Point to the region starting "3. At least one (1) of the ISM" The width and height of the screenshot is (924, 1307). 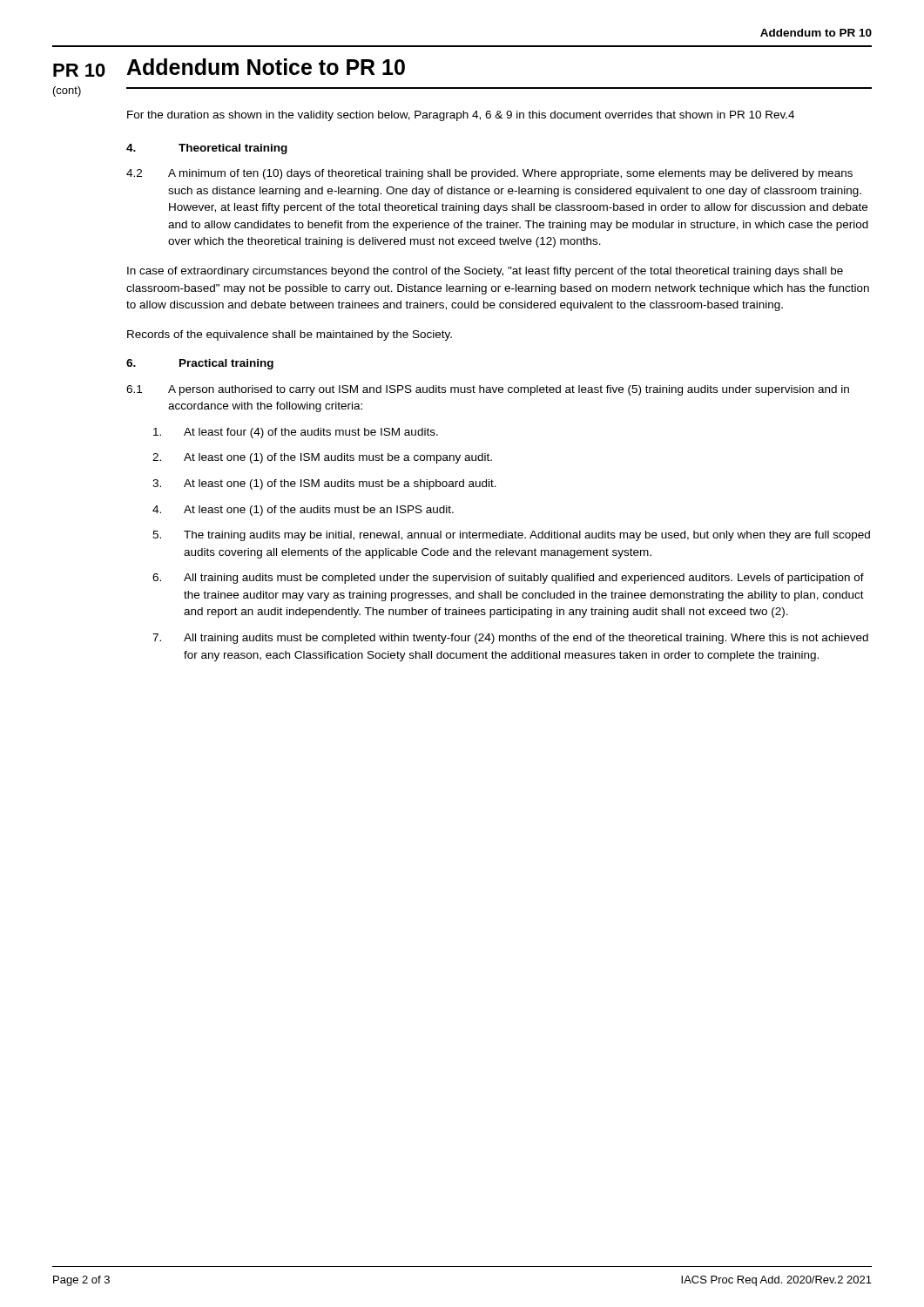coord(324,484)
